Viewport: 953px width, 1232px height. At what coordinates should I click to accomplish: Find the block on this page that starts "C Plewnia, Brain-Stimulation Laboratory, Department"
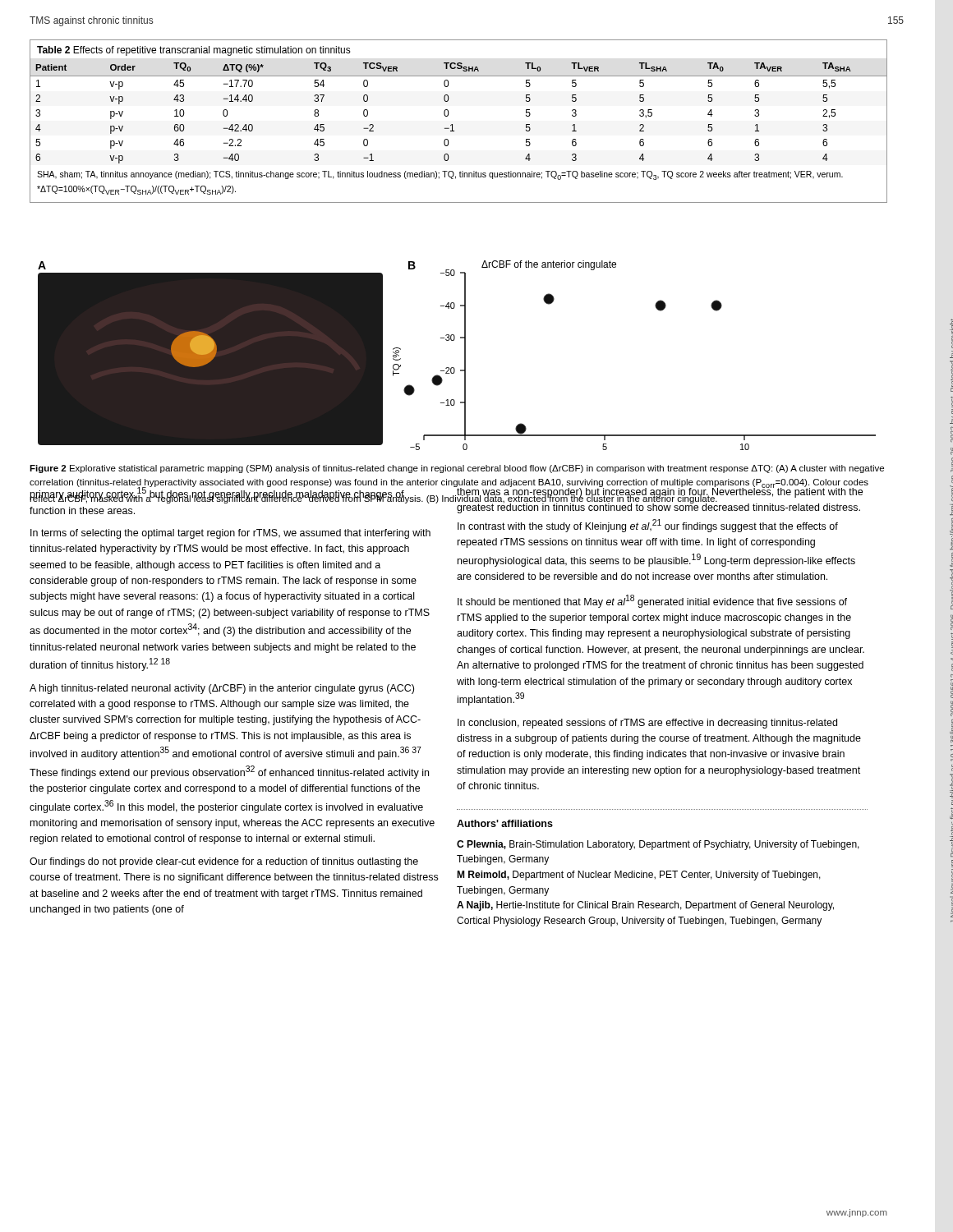(658, 882)
